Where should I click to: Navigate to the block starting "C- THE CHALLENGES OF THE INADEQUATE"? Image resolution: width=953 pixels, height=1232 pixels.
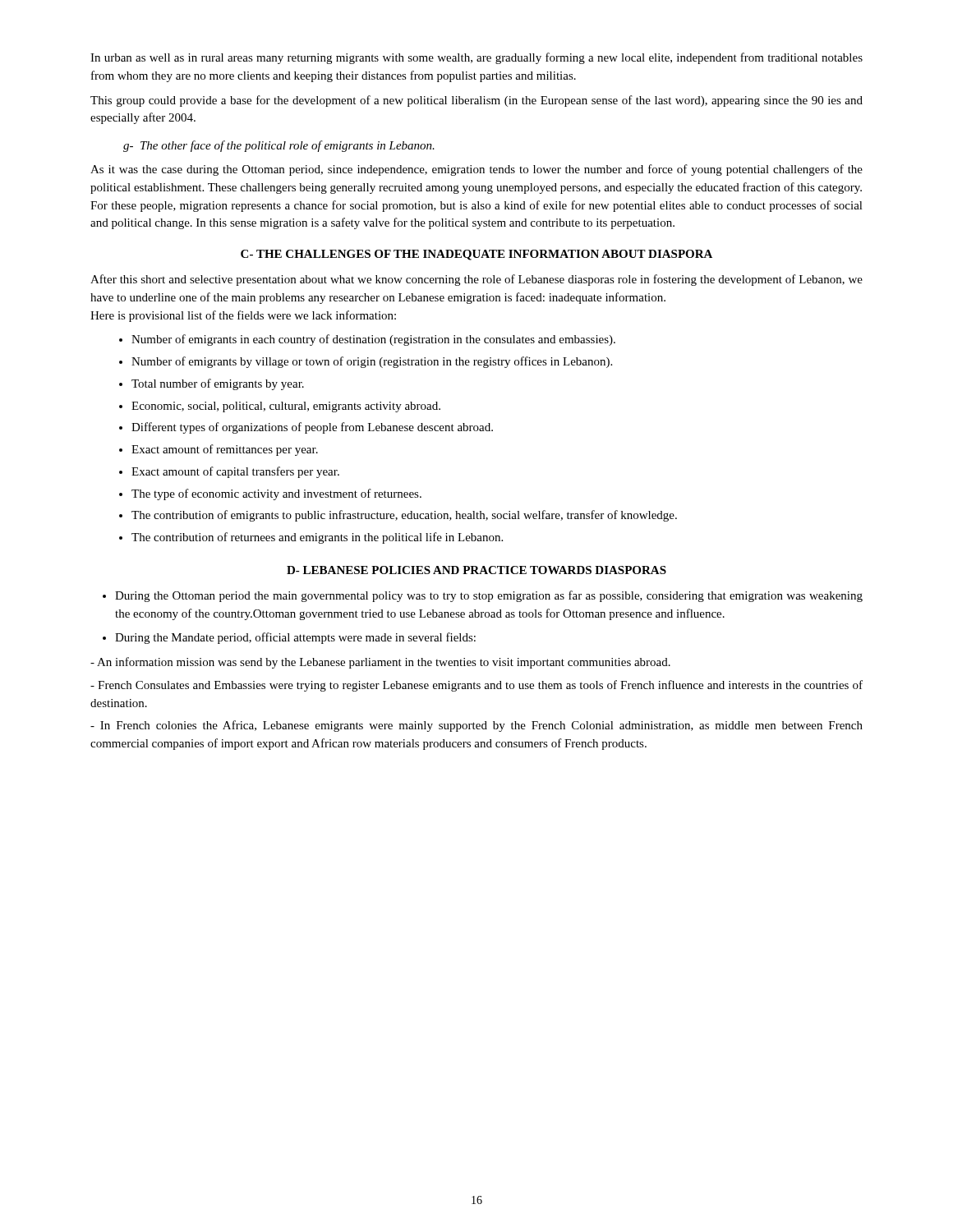click(476, 254)
